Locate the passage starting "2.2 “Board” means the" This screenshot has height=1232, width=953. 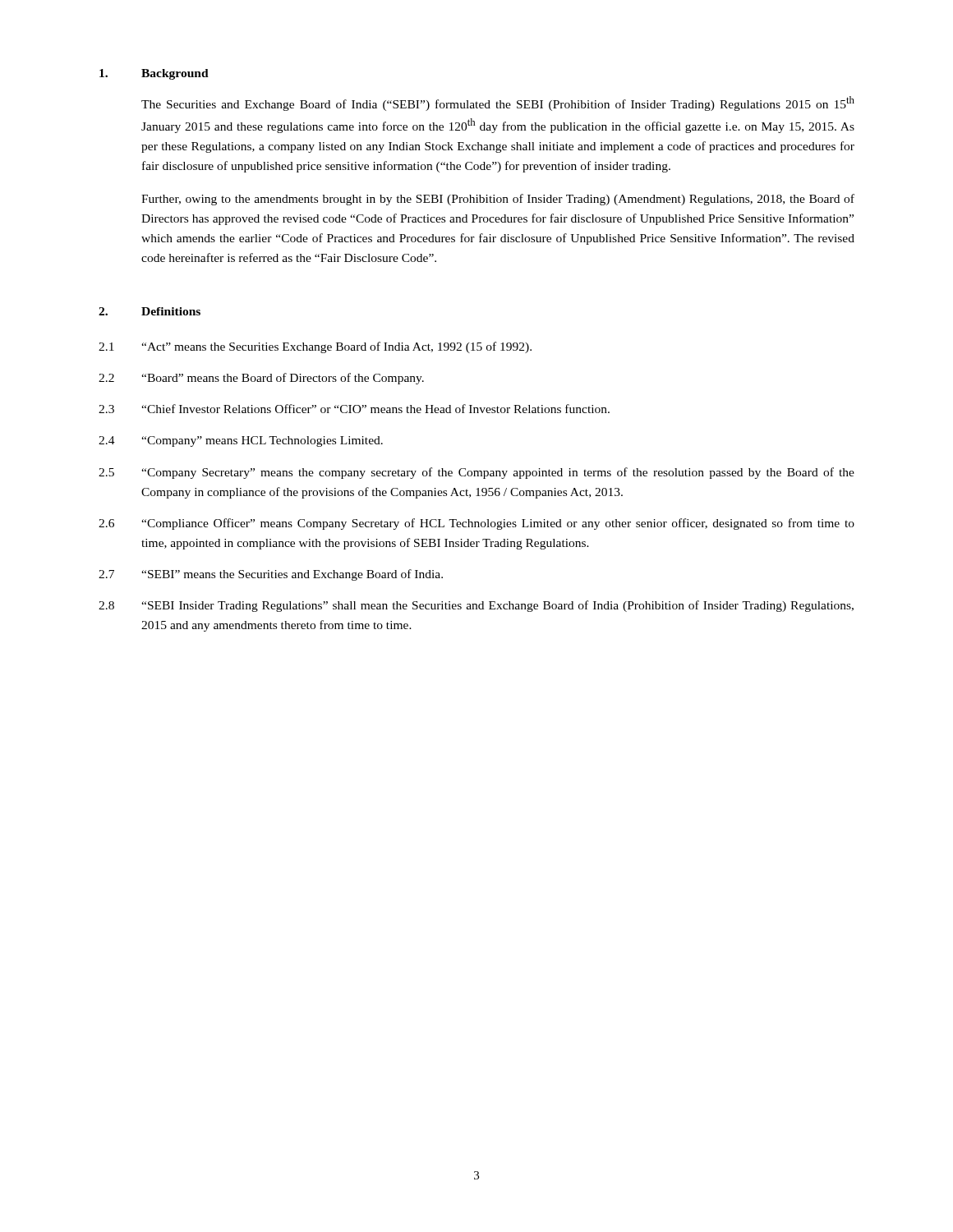pyautogui.click(x=261, y=379)
